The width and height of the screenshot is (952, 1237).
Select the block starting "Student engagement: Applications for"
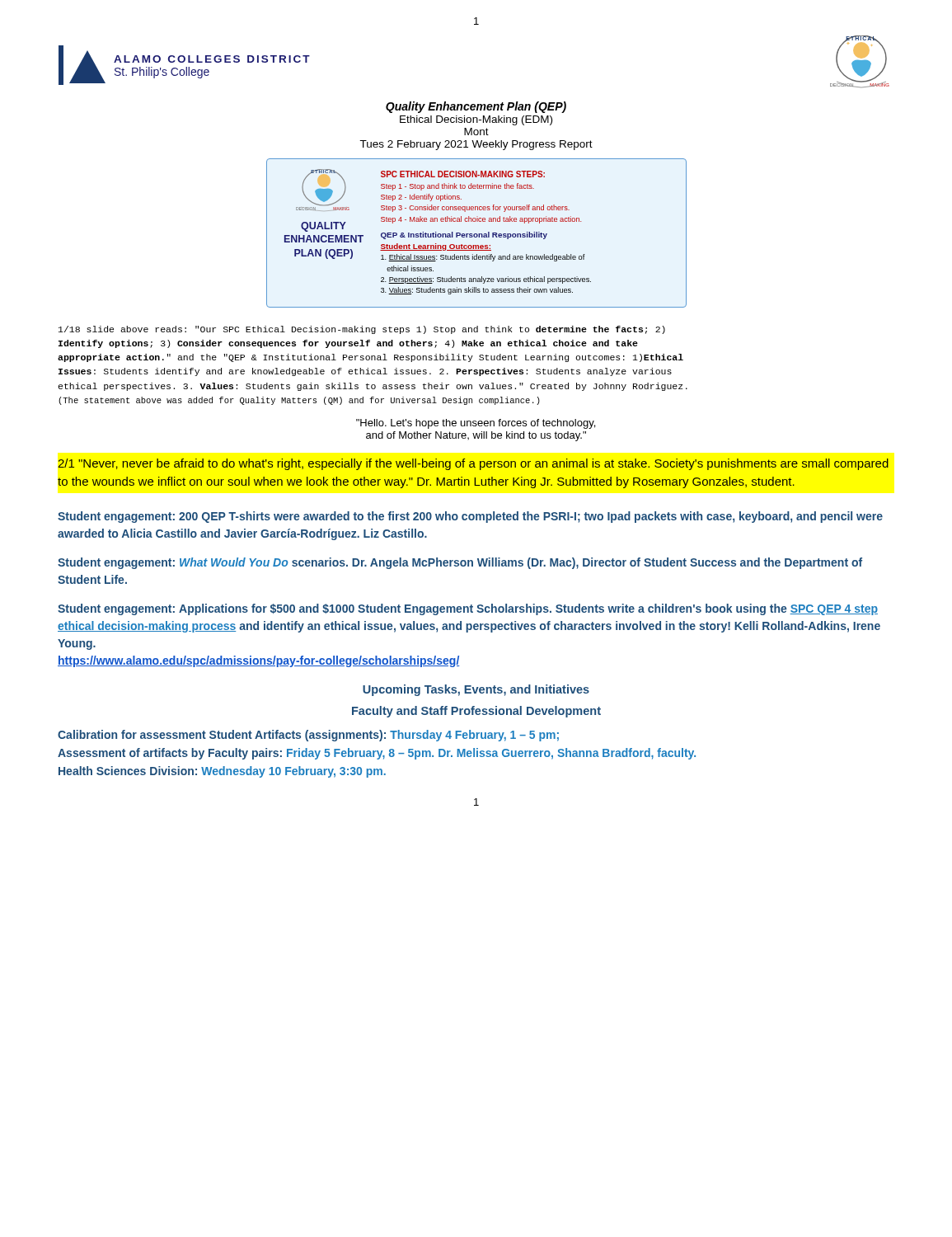pyautogui.click(x=469, y=634)
